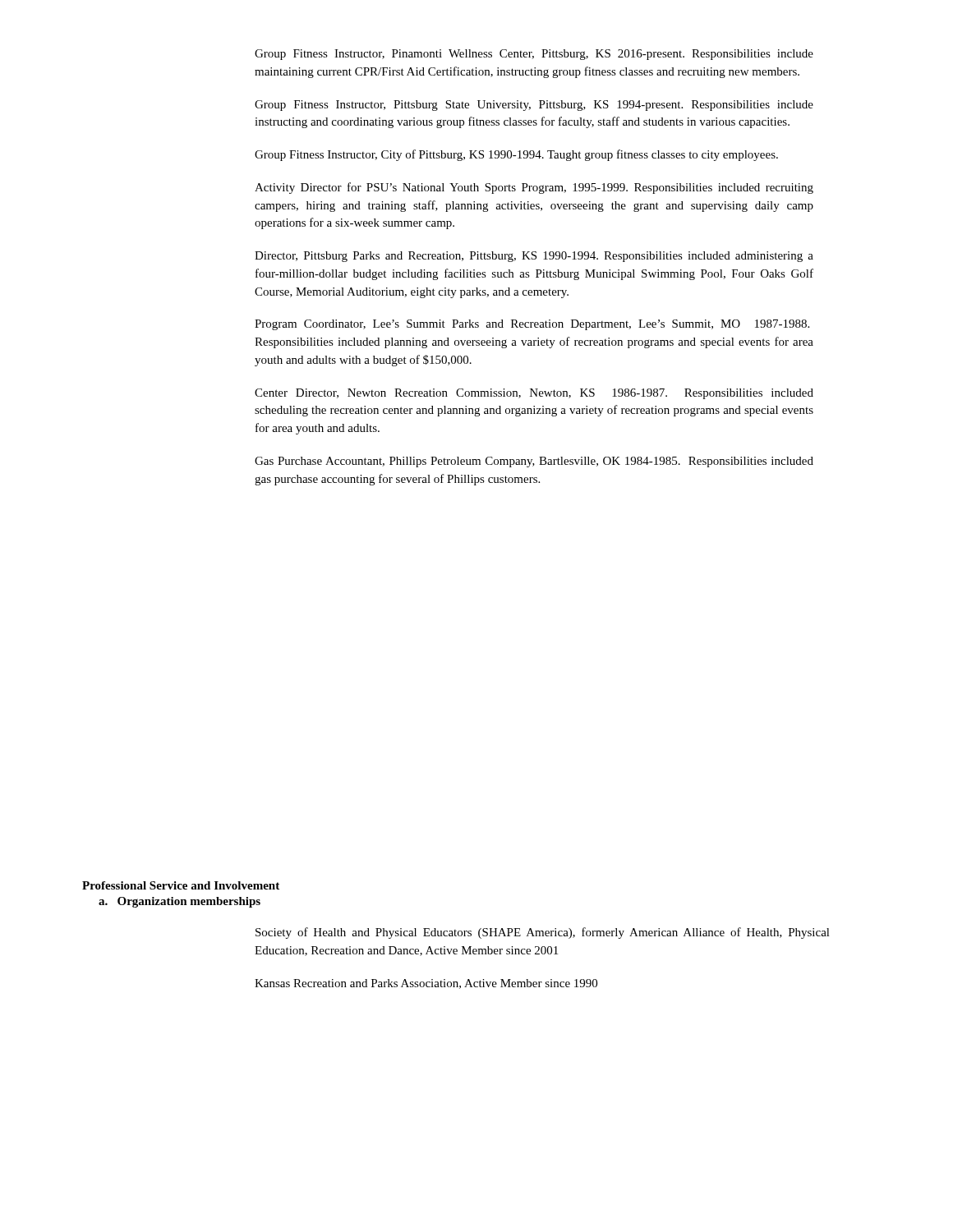The width and height of the screenshot is (953, 1232).
Task: Locate the block starting "Director, Pittsburg Parks and Recreation, Pittsburg, KS"
Action: 534,273
